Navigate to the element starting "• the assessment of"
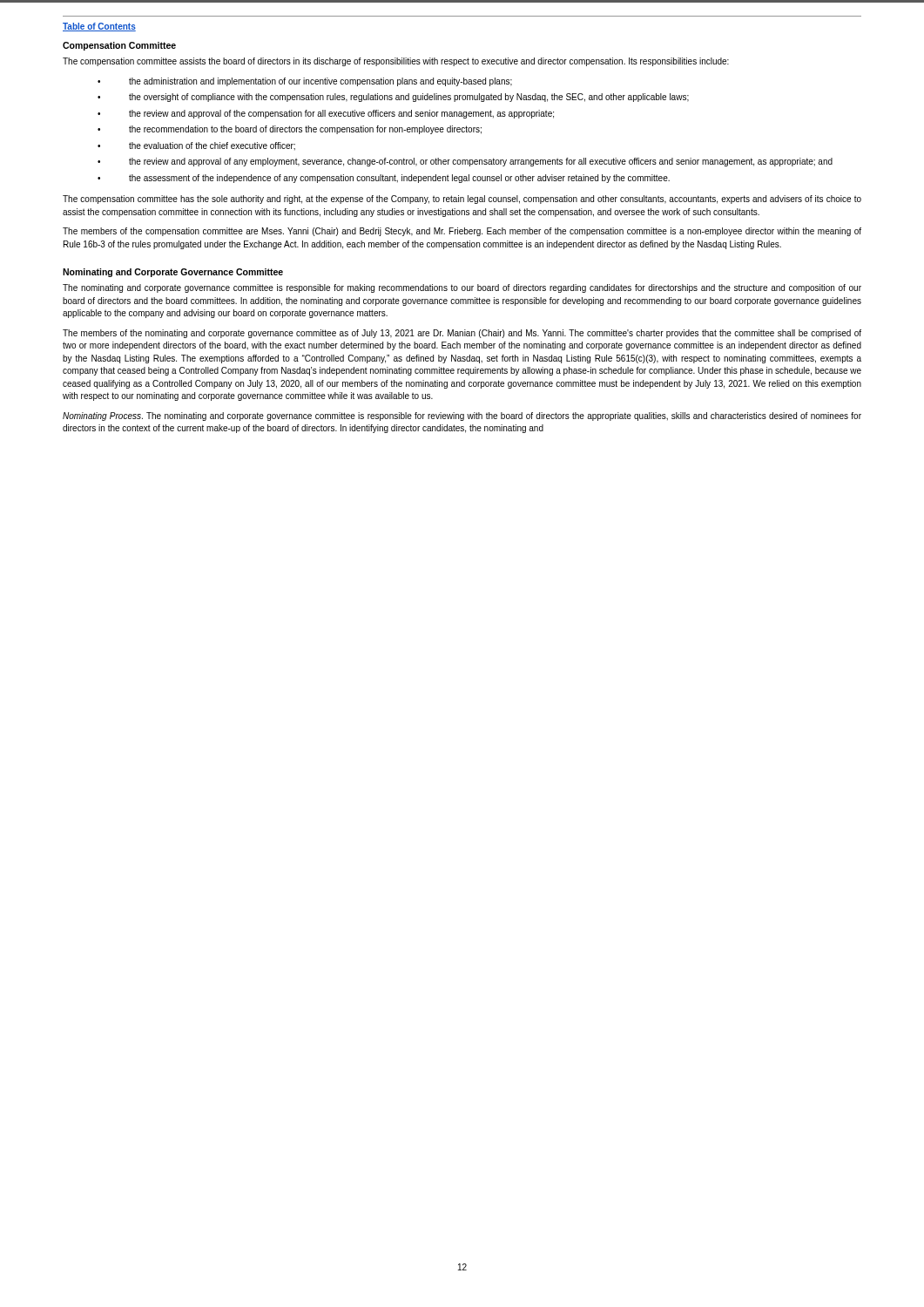Image resolution: width=924 pixels, height=1307 pixels. click(462, 178)
